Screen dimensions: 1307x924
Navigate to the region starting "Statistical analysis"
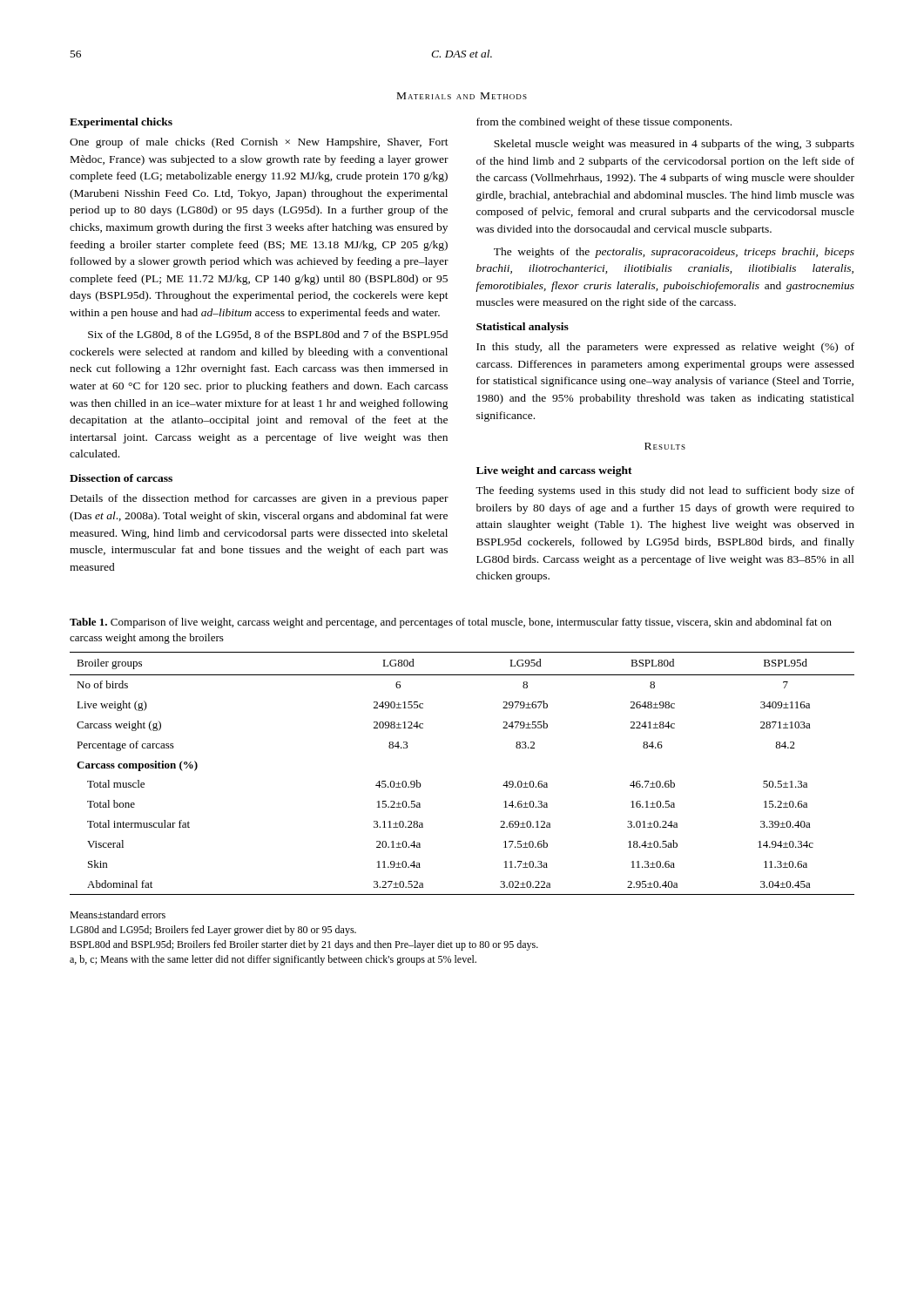click(522, 326)
